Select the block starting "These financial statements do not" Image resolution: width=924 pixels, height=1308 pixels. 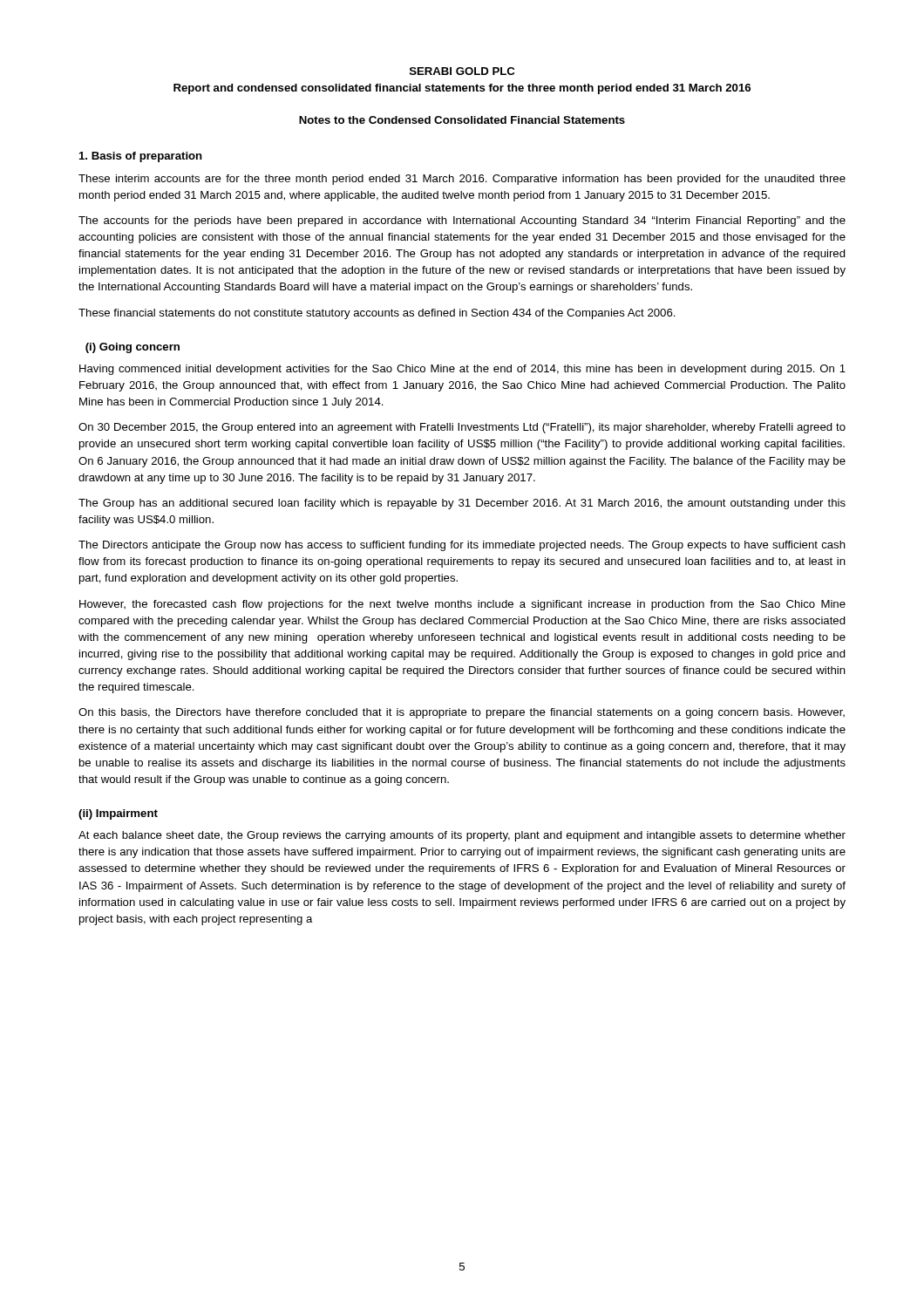point(462,312)
